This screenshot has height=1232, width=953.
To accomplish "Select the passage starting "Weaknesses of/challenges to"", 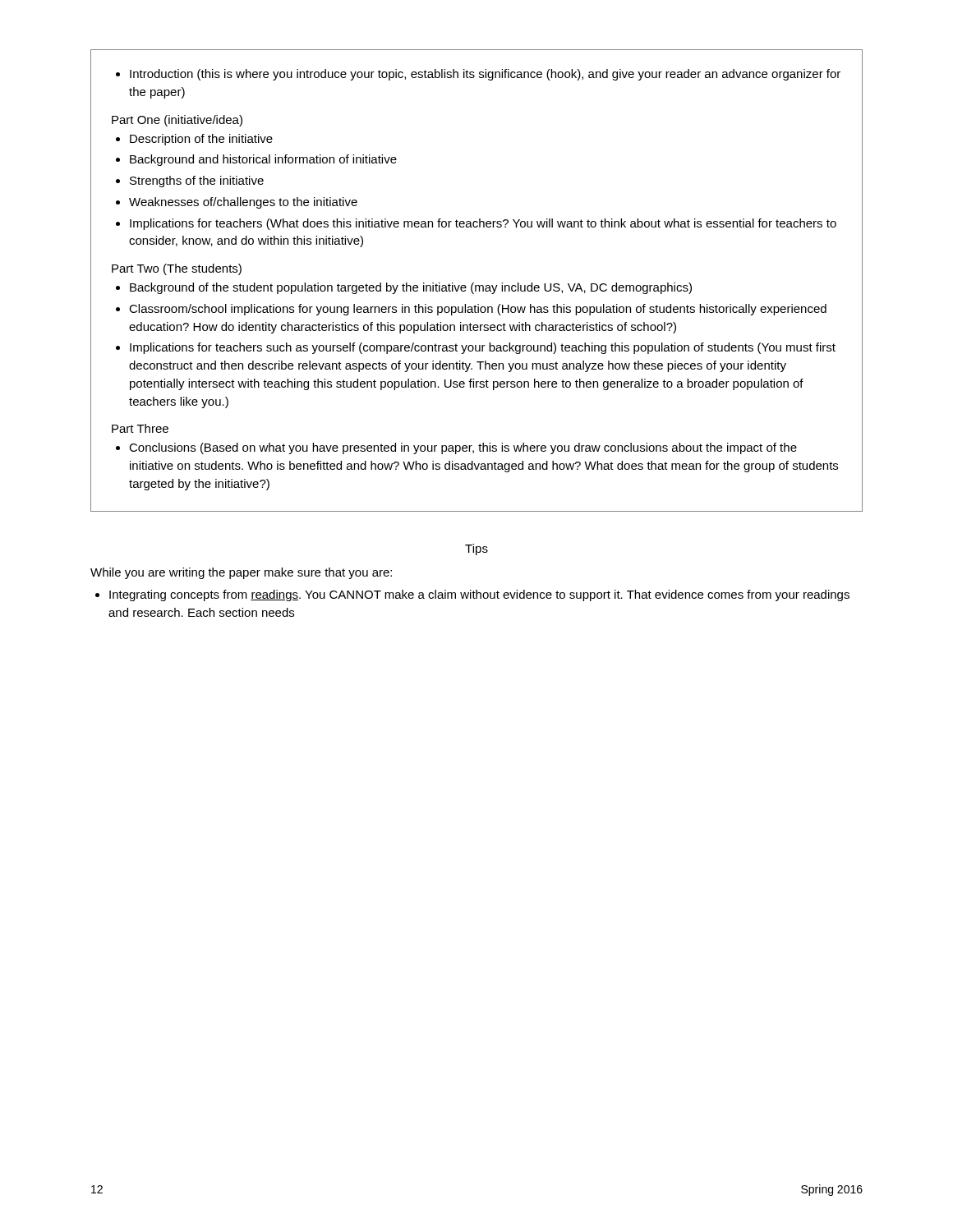I will pos(243,203).
